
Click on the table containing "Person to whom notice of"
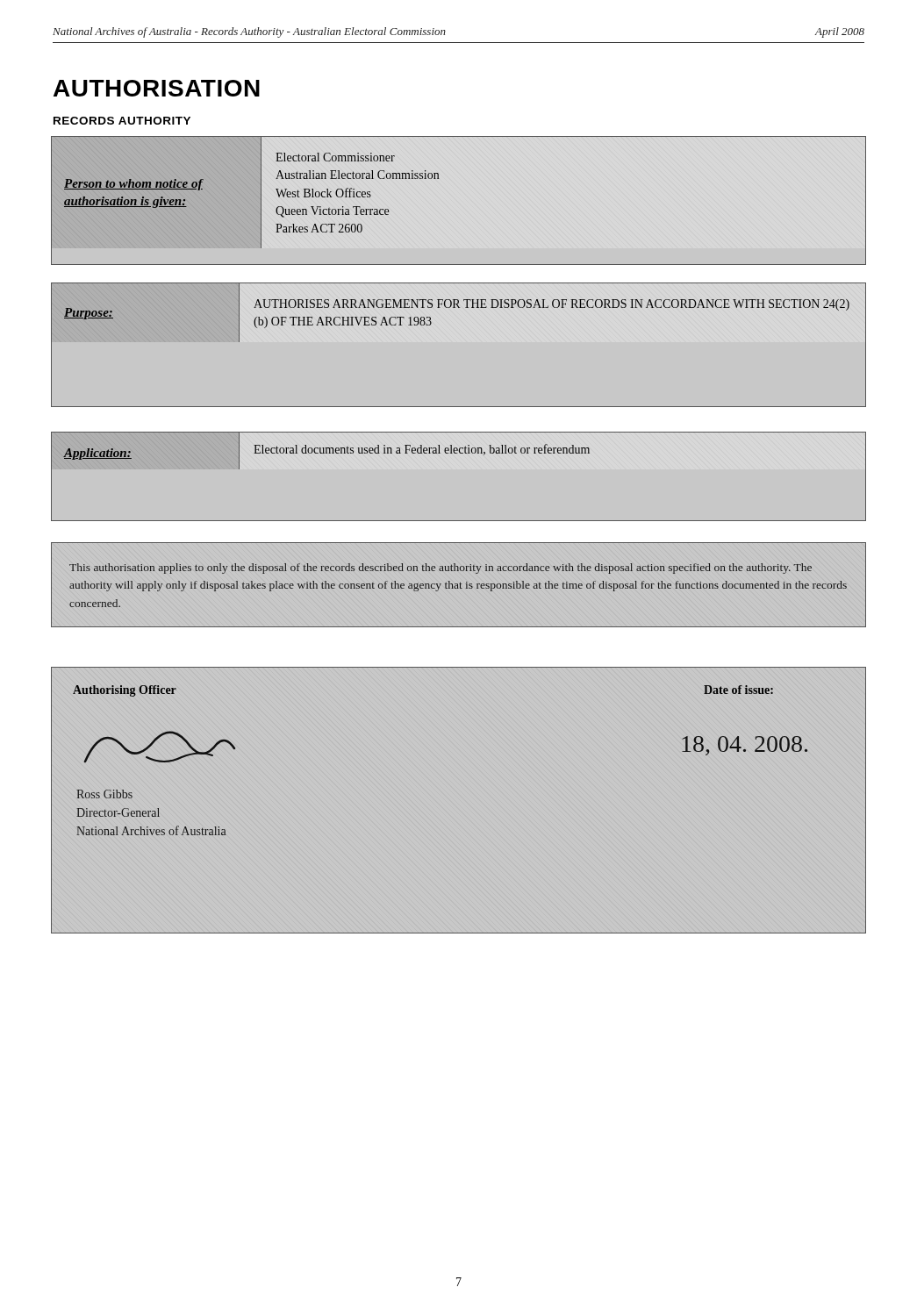pos(458,200)
